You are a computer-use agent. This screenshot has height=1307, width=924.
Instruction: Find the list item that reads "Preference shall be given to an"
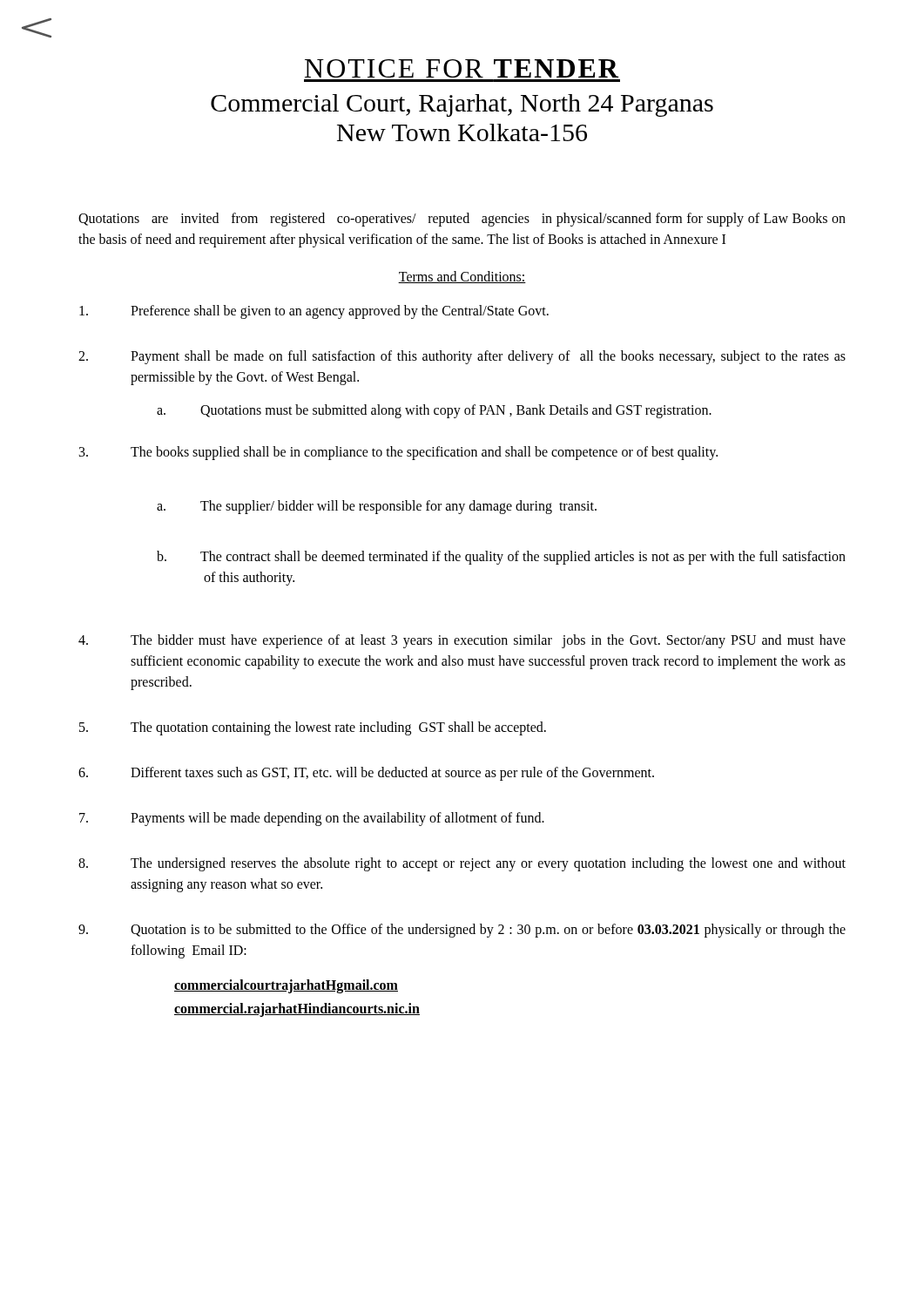point(462,311)
